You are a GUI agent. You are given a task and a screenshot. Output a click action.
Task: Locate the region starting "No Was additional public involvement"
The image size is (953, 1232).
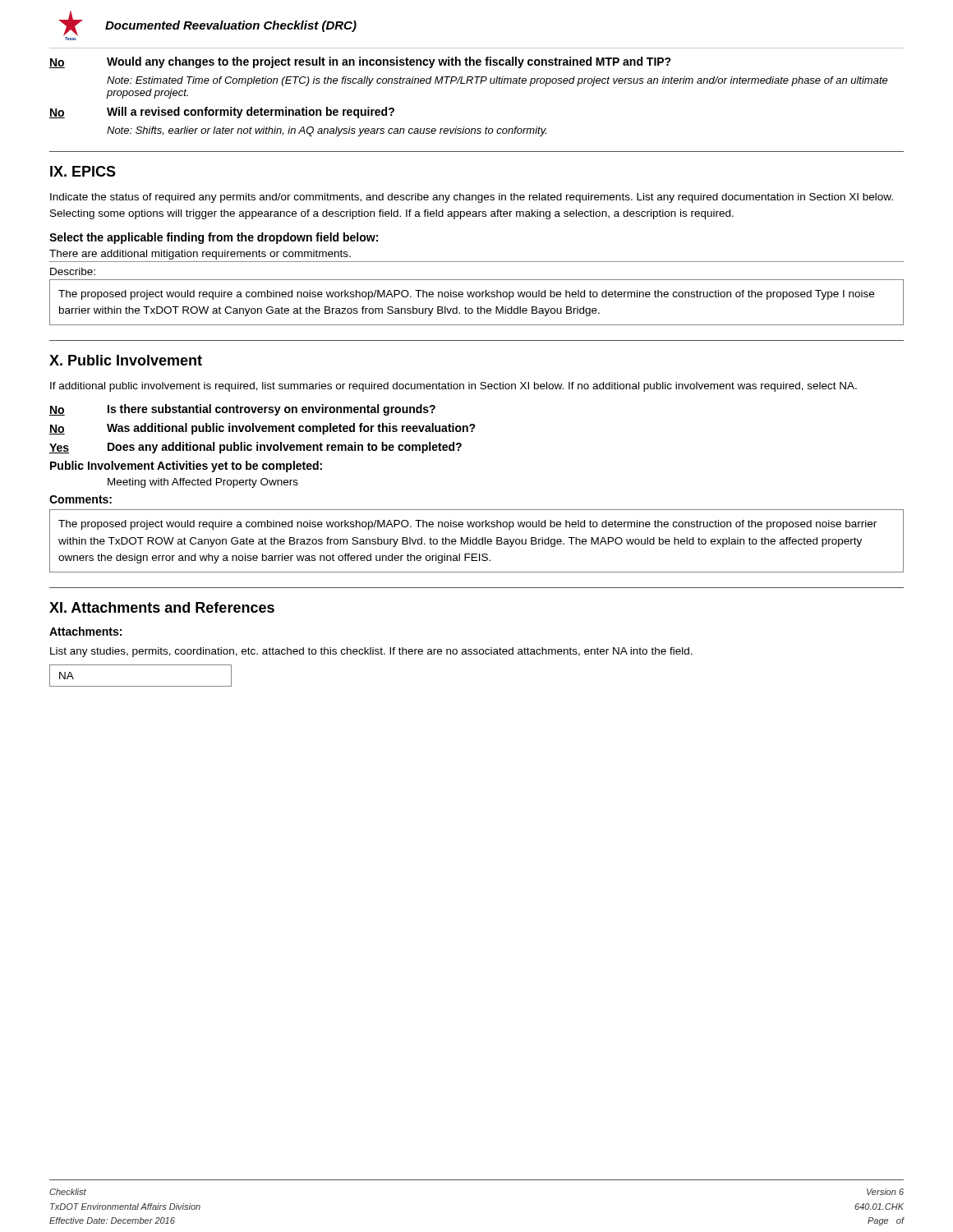(x=476, y=429)
